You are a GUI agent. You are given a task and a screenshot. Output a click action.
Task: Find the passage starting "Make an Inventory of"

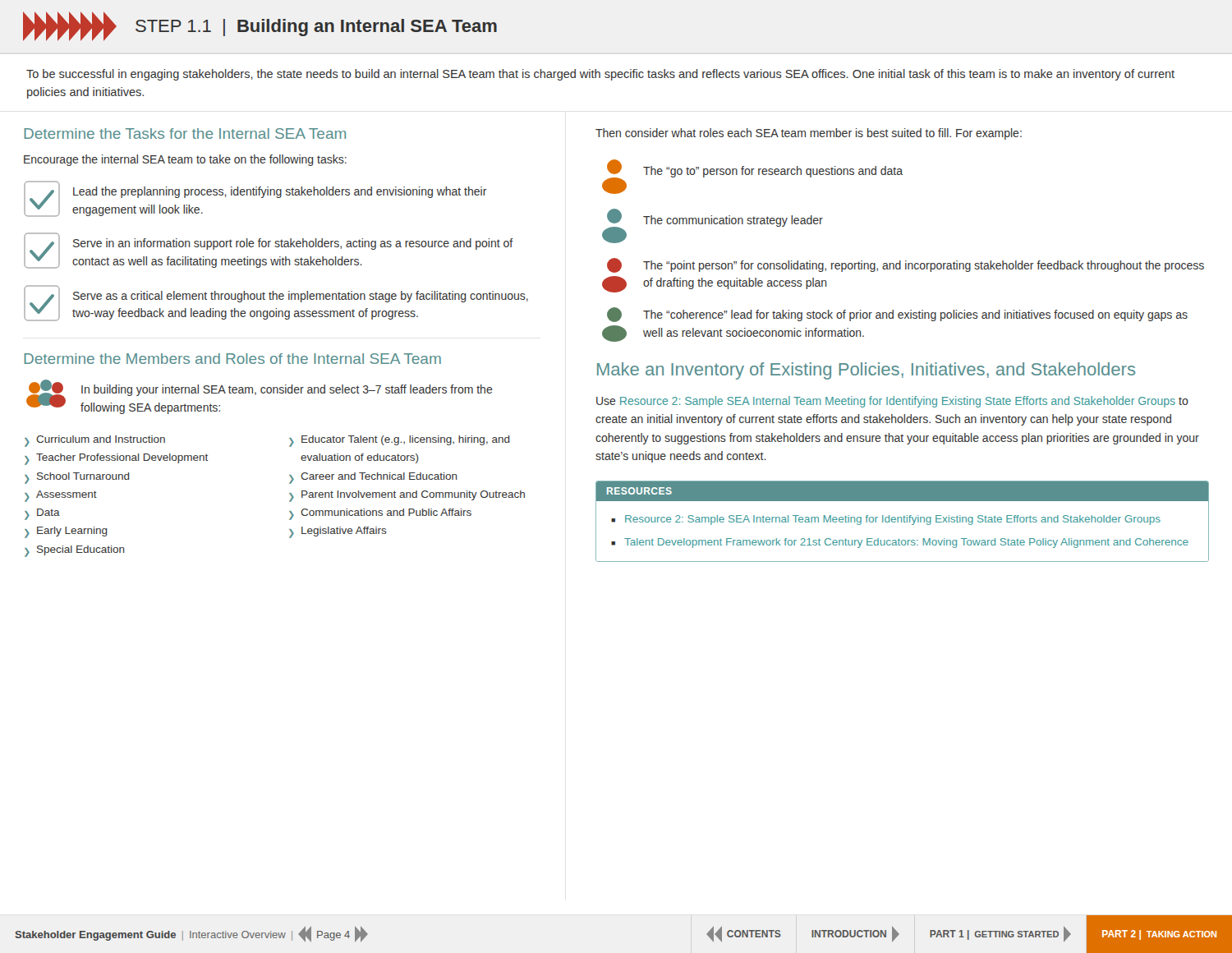866,370
